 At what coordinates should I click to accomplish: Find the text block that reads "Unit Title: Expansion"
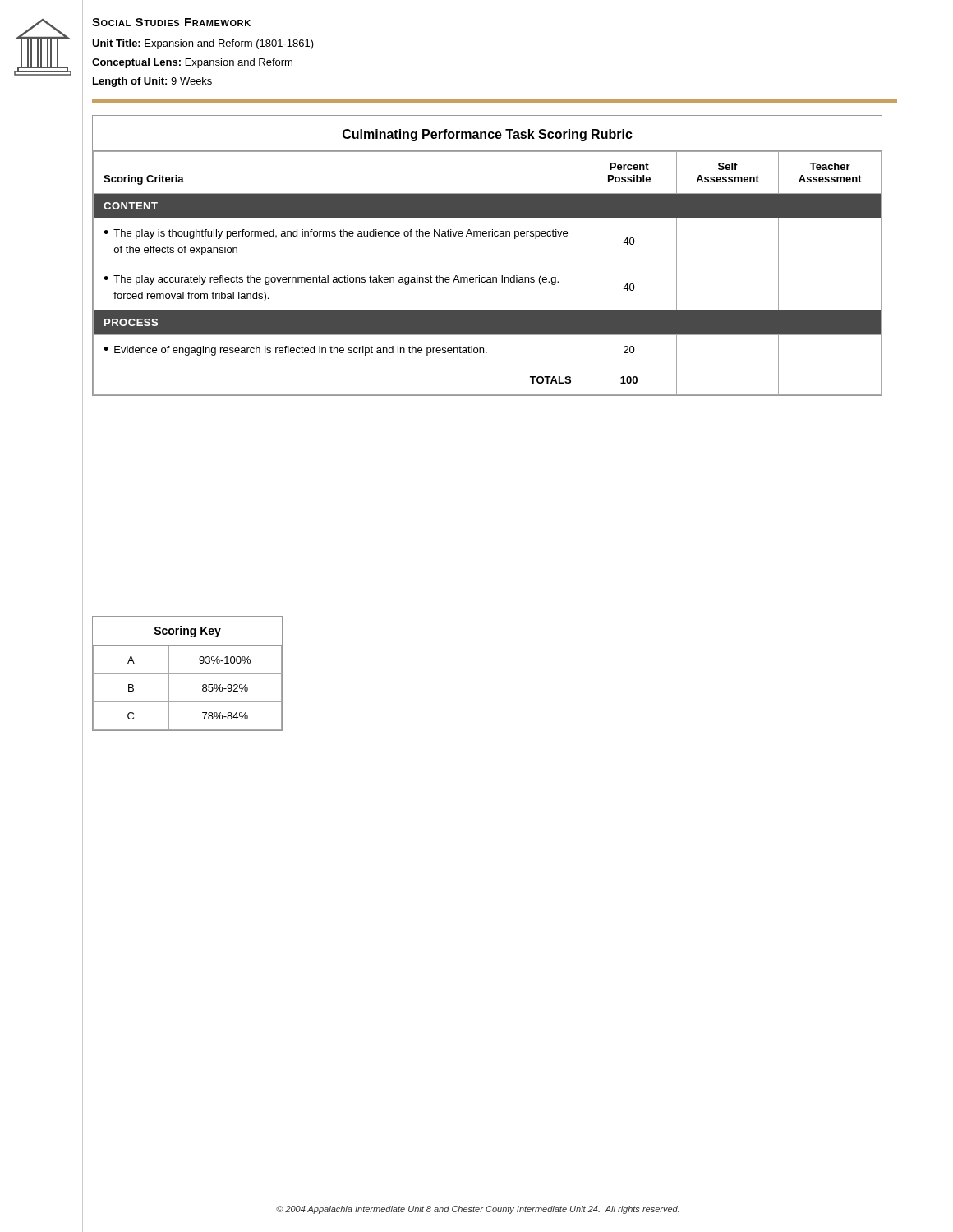[x=203, y=62]
